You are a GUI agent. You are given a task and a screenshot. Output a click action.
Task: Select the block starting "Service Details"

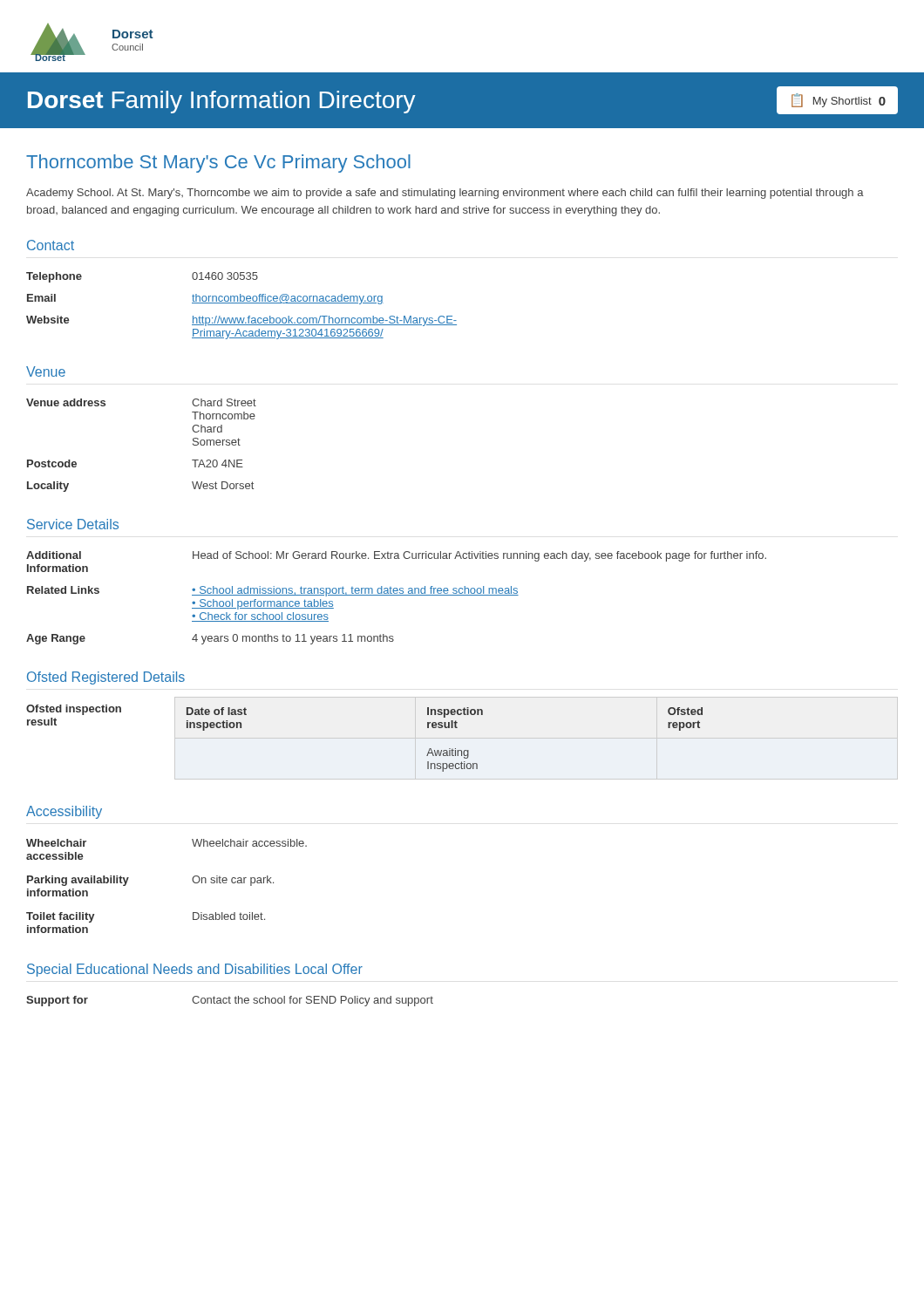click(x=73, y=525)
